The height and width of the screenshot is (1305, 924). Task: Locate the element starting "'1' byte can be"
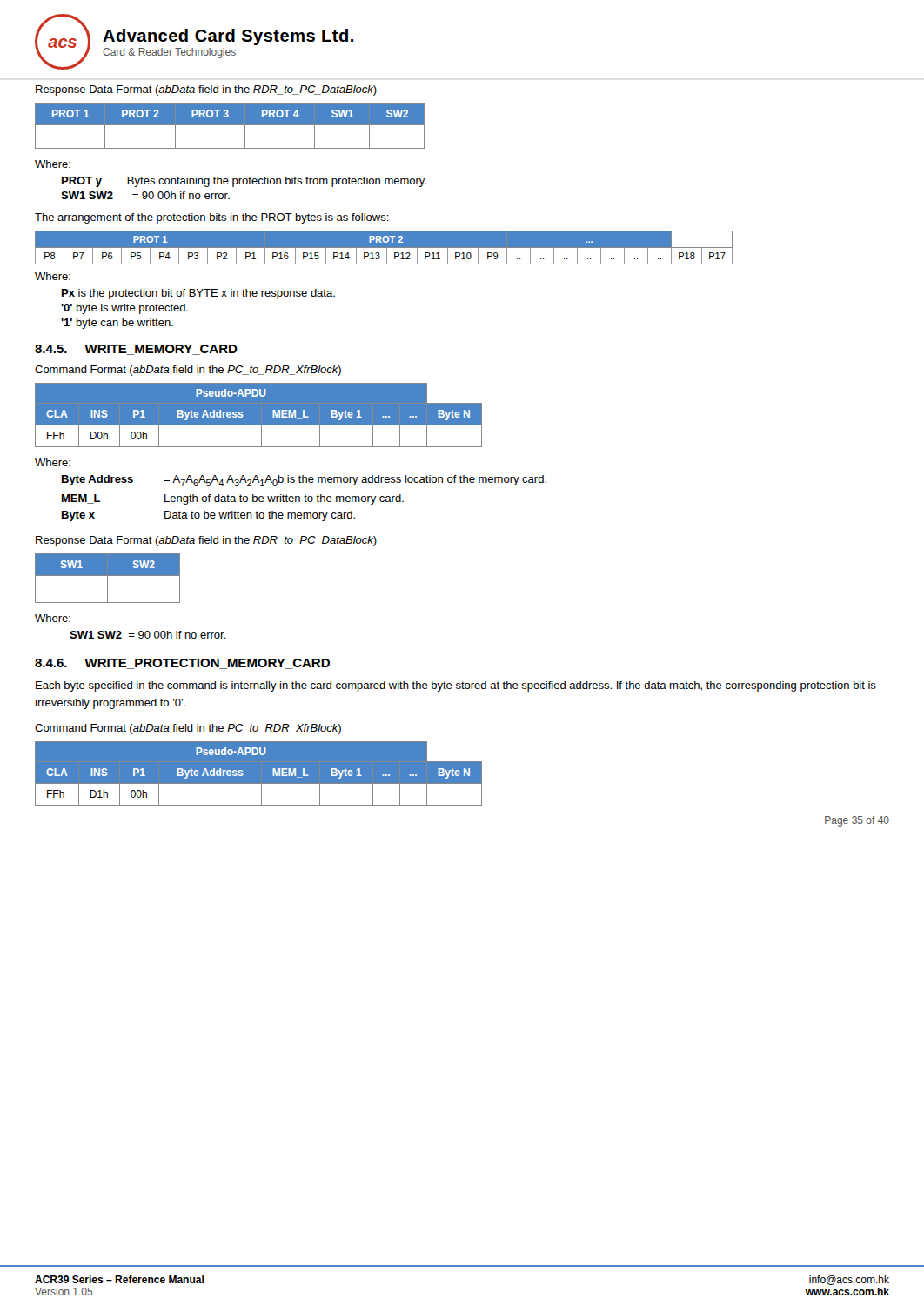click(x=117, y=322)
